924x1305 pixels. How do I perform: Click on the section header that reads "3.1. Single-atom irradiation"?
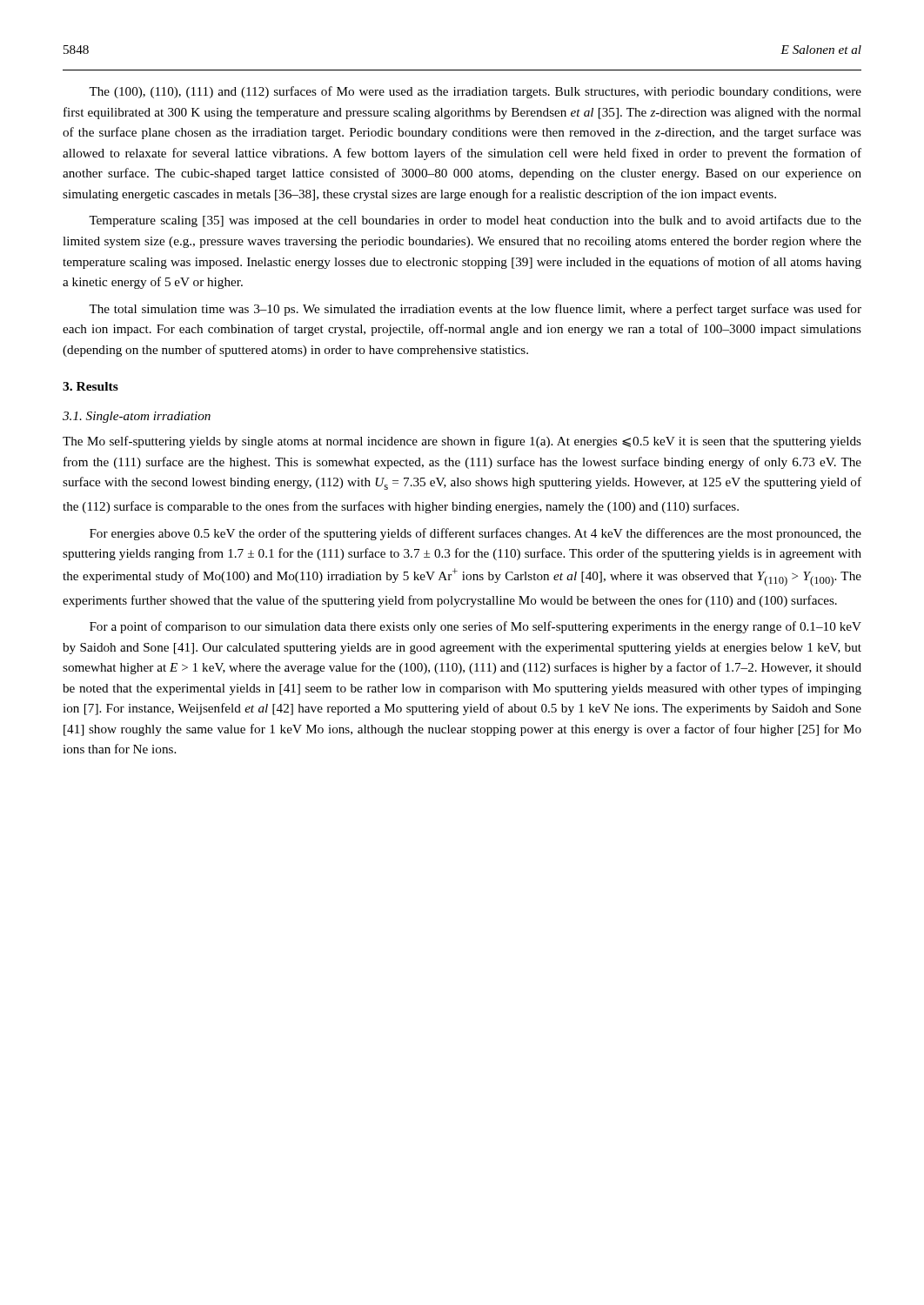(137, 416)
